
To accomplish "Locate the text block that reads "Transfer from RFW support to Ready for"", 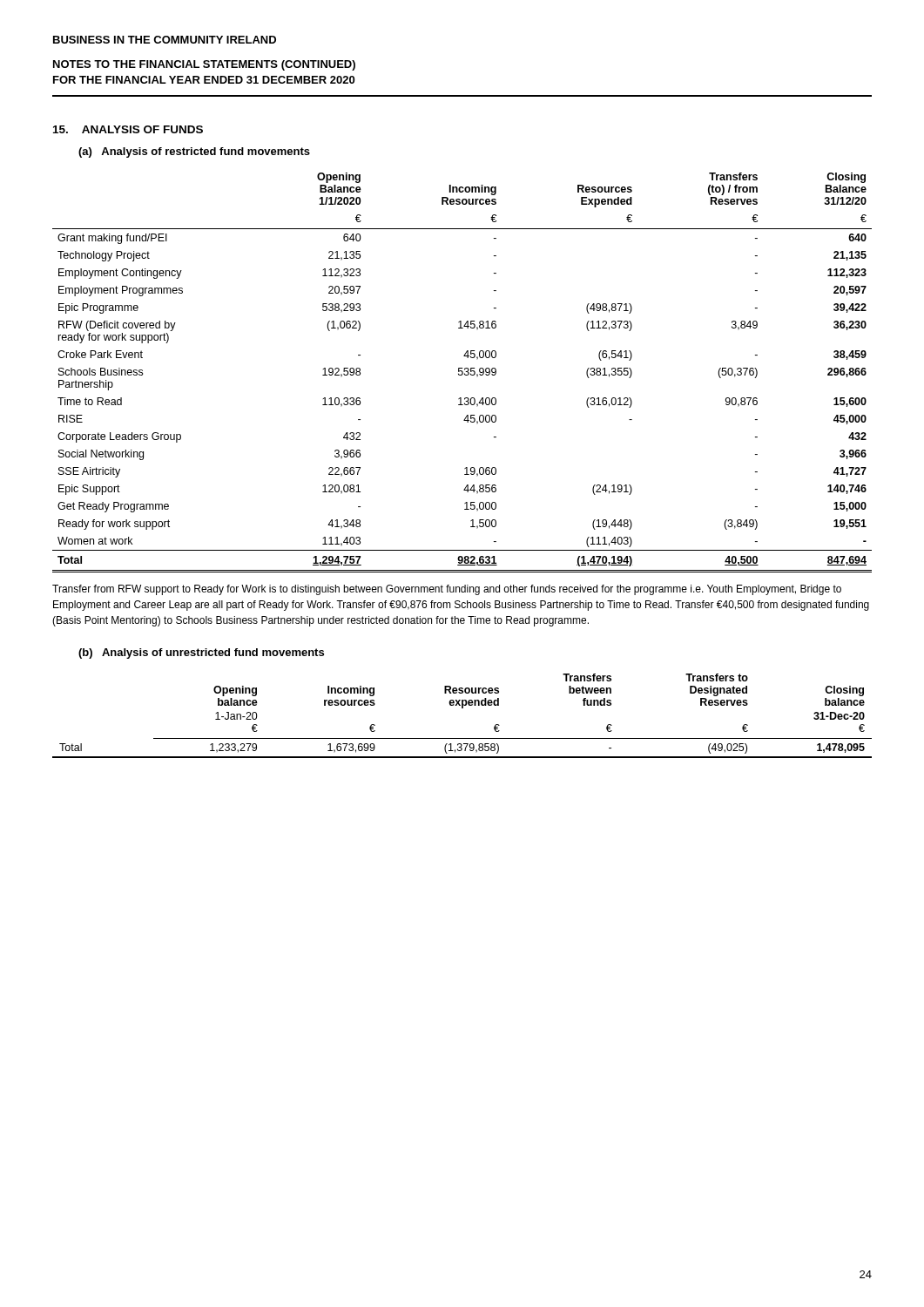I will click(461, 605).
